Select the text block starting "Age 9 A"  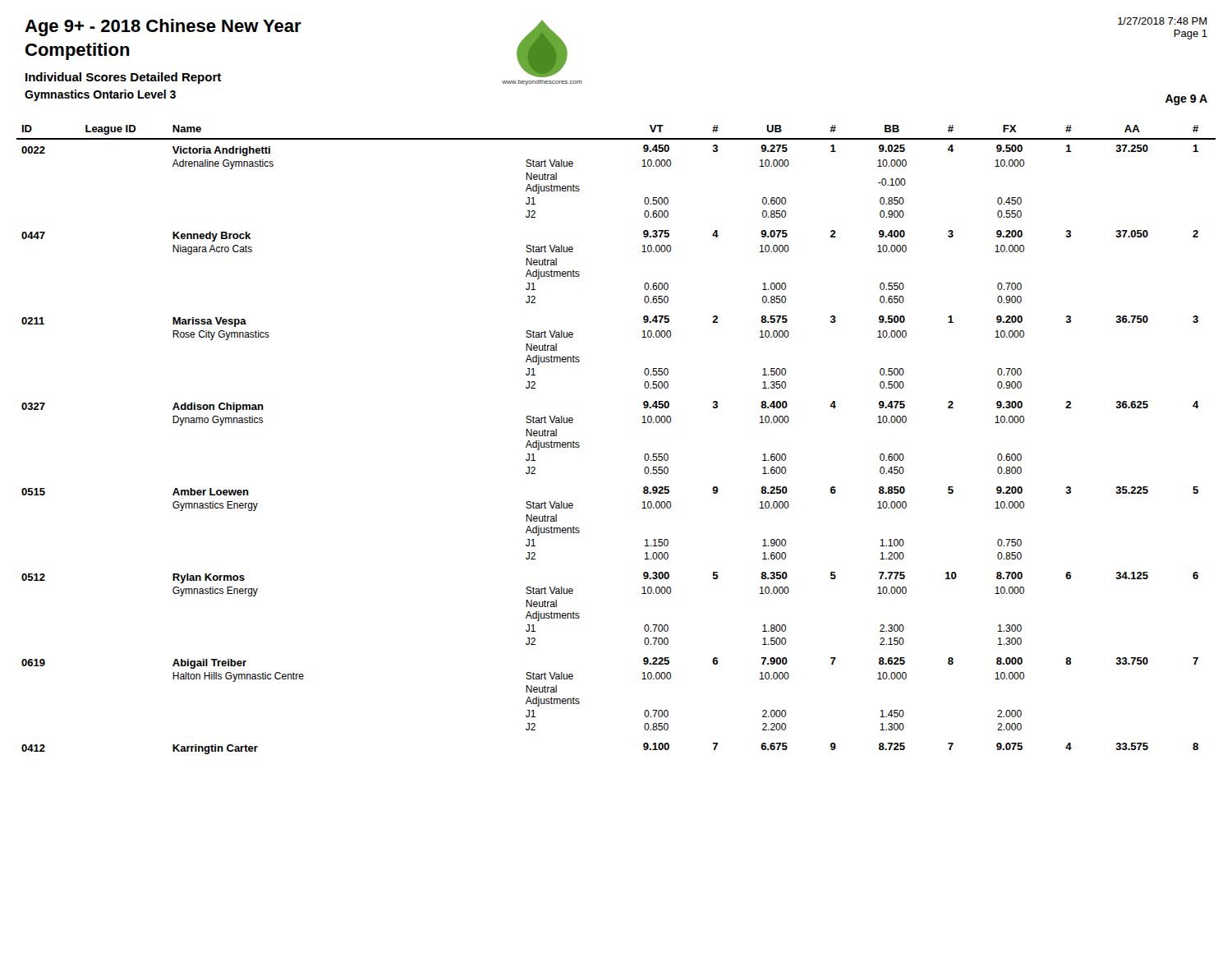(1186, 99)
